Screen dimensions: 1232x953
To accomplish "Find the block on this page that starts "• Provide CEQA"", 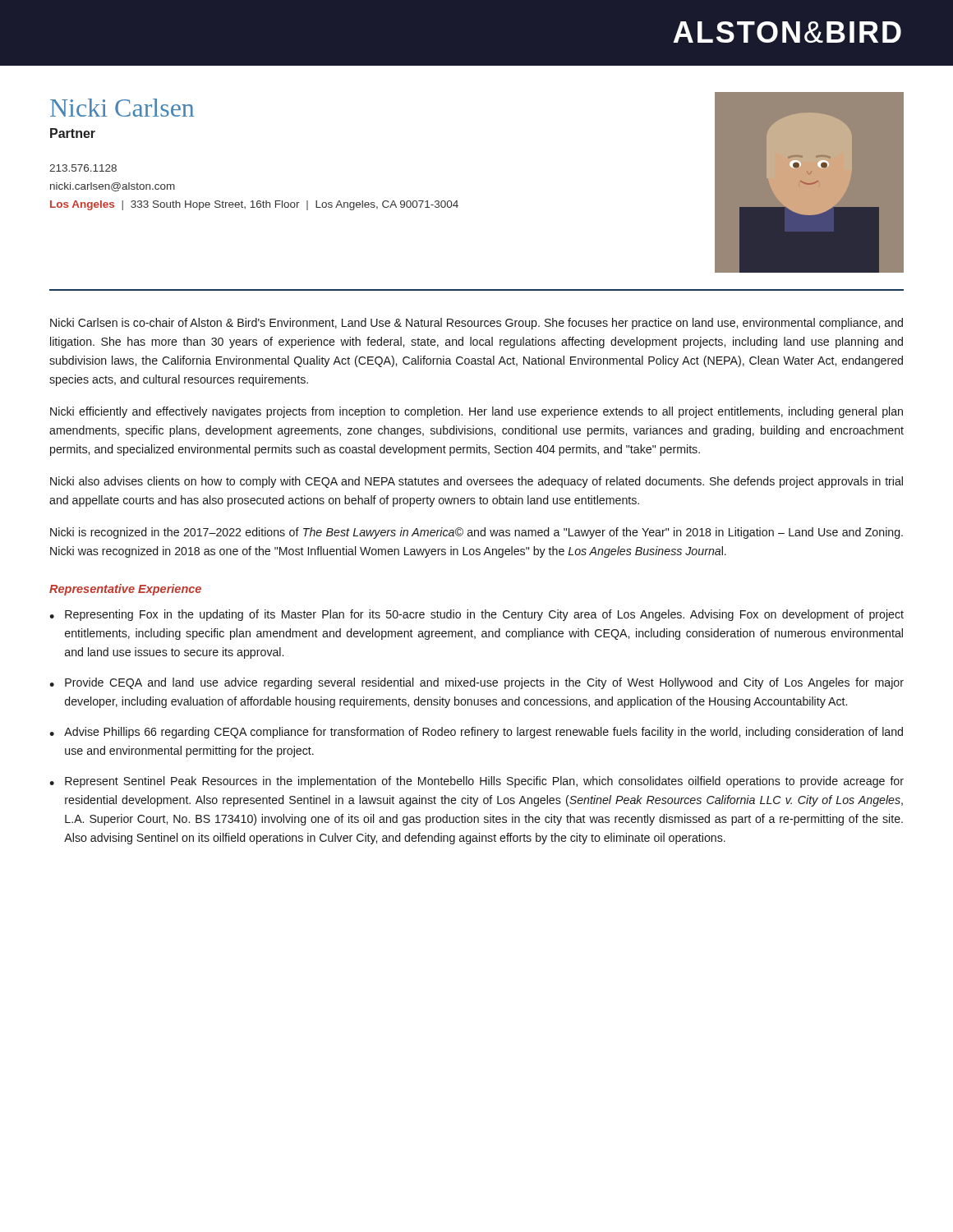I will point(476,692).
